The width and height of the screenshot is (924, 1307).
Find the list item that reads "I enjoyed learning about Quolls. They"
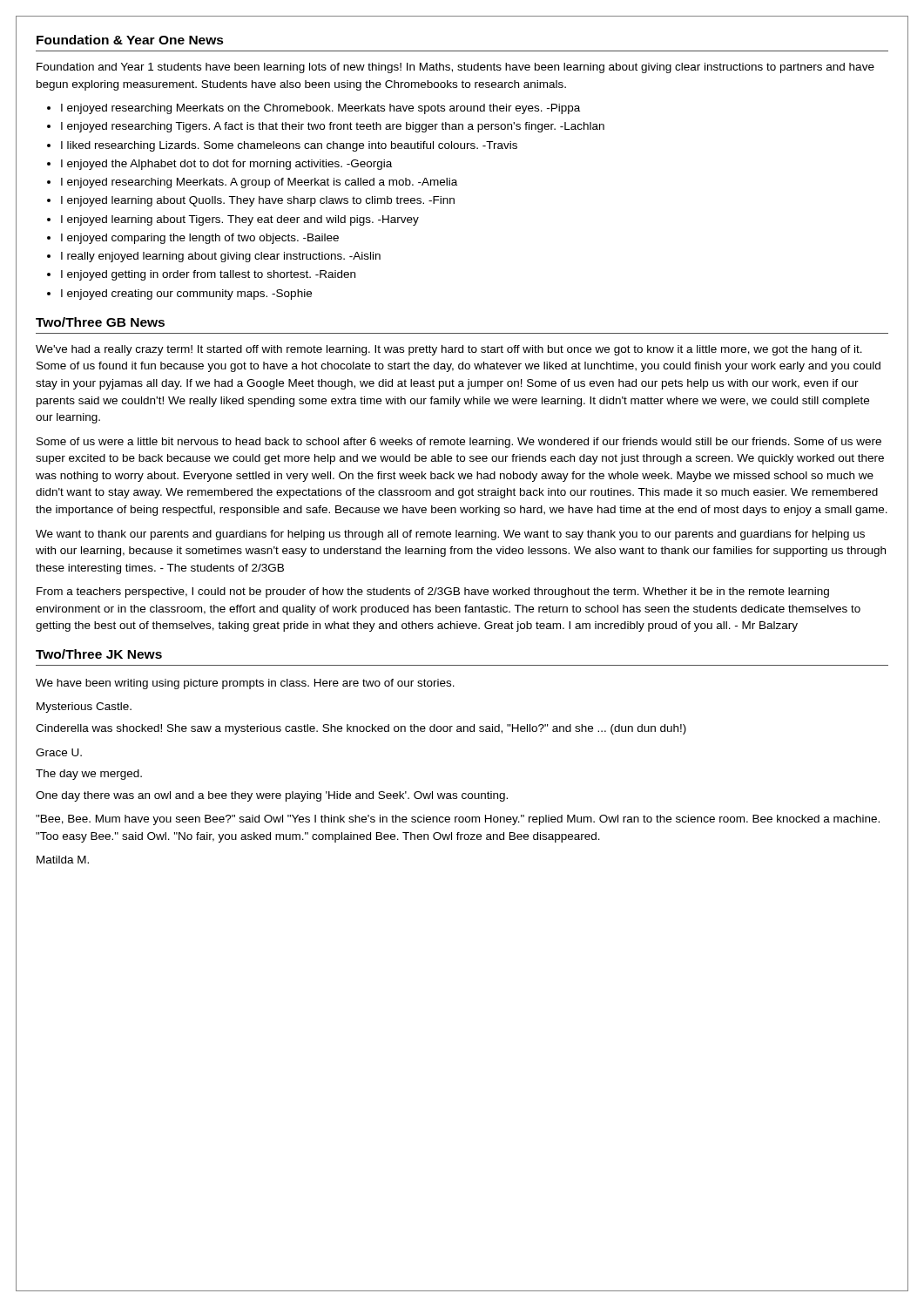[x=258, y=200]
